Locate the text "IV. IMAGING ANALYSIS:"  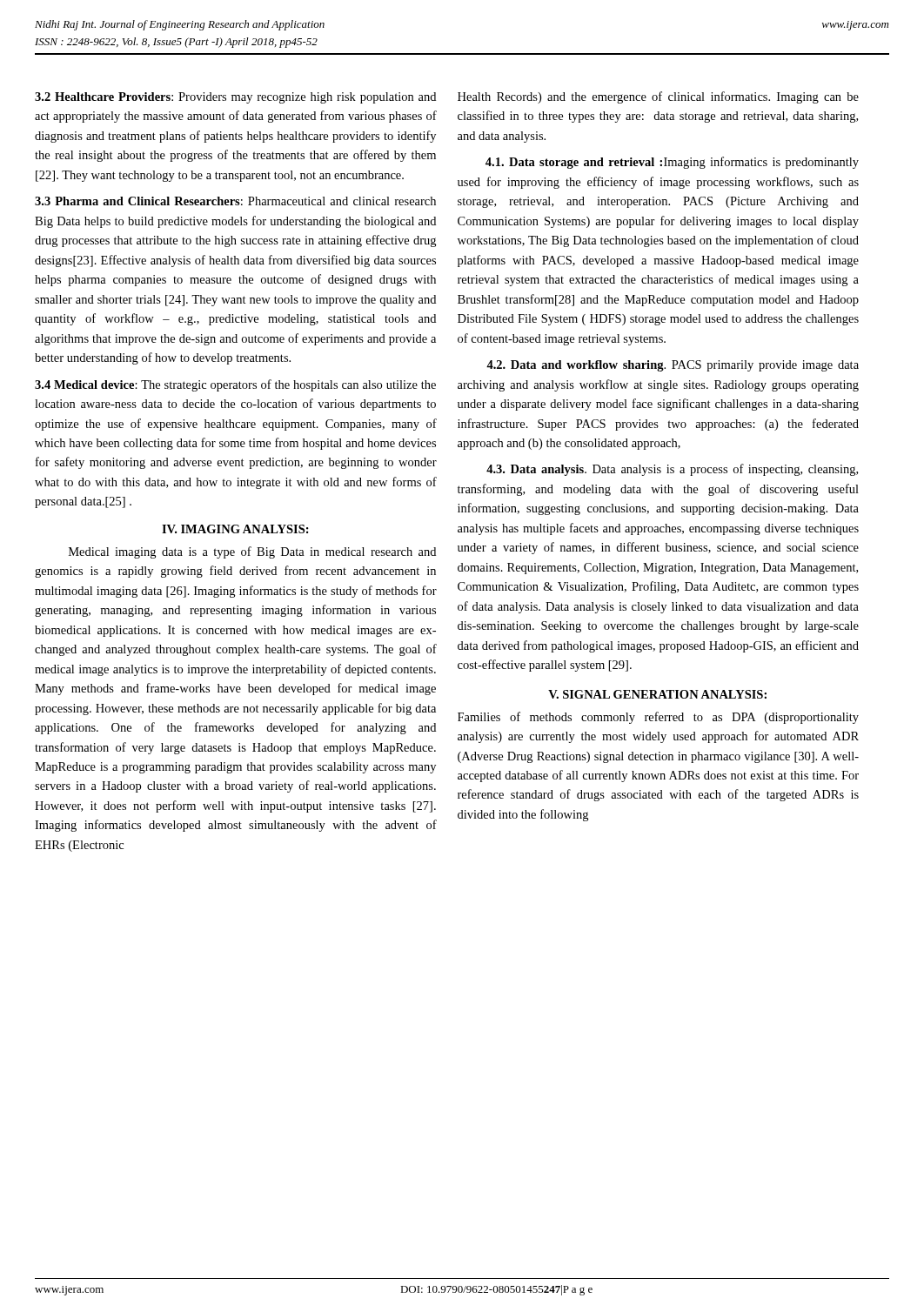tap(236, 529)
